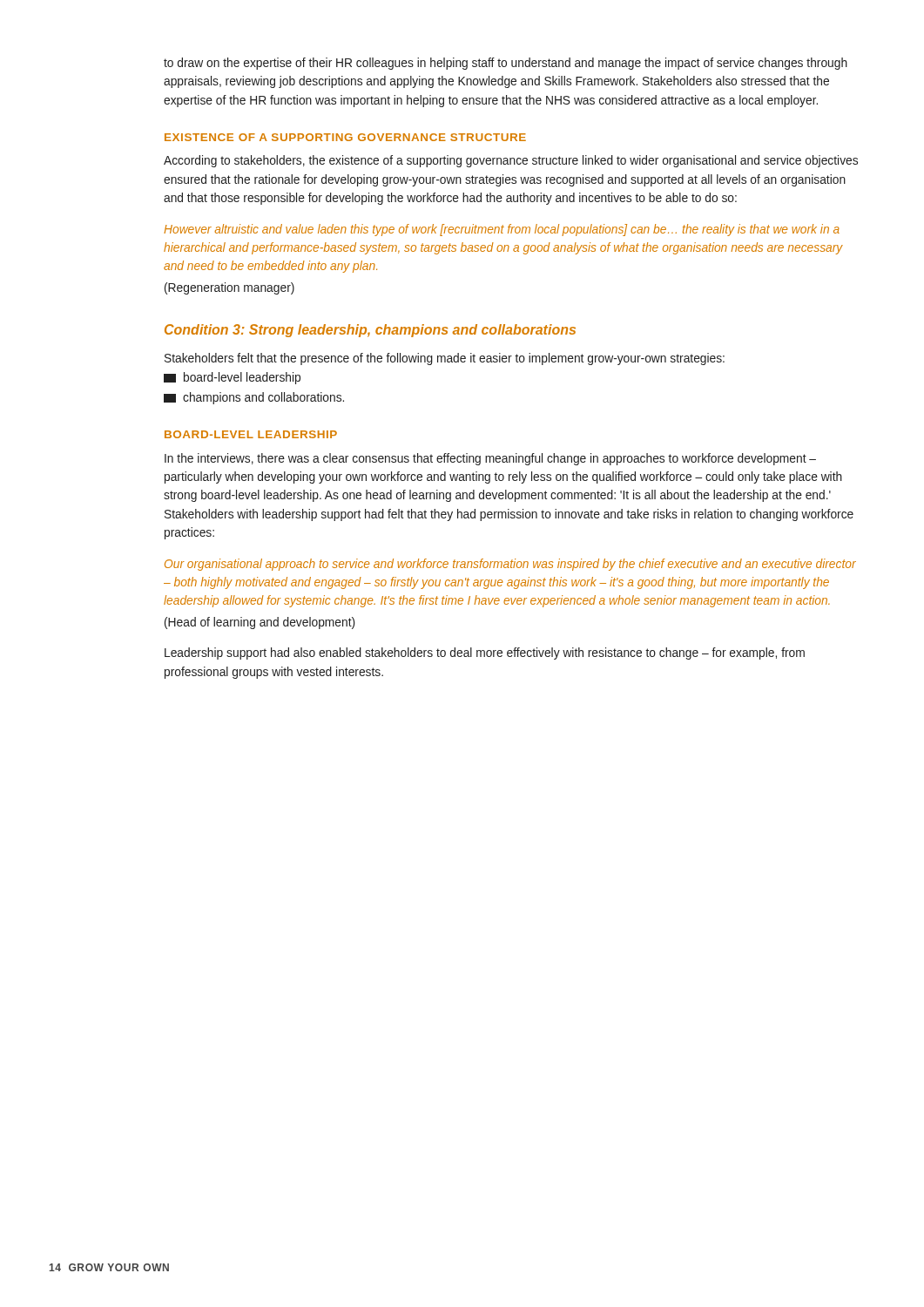This screenshot has width=924, height=1307.
Task: Click the passage that begins "to draw on the"
Action: pyautogui.click(x=513, y=82)
